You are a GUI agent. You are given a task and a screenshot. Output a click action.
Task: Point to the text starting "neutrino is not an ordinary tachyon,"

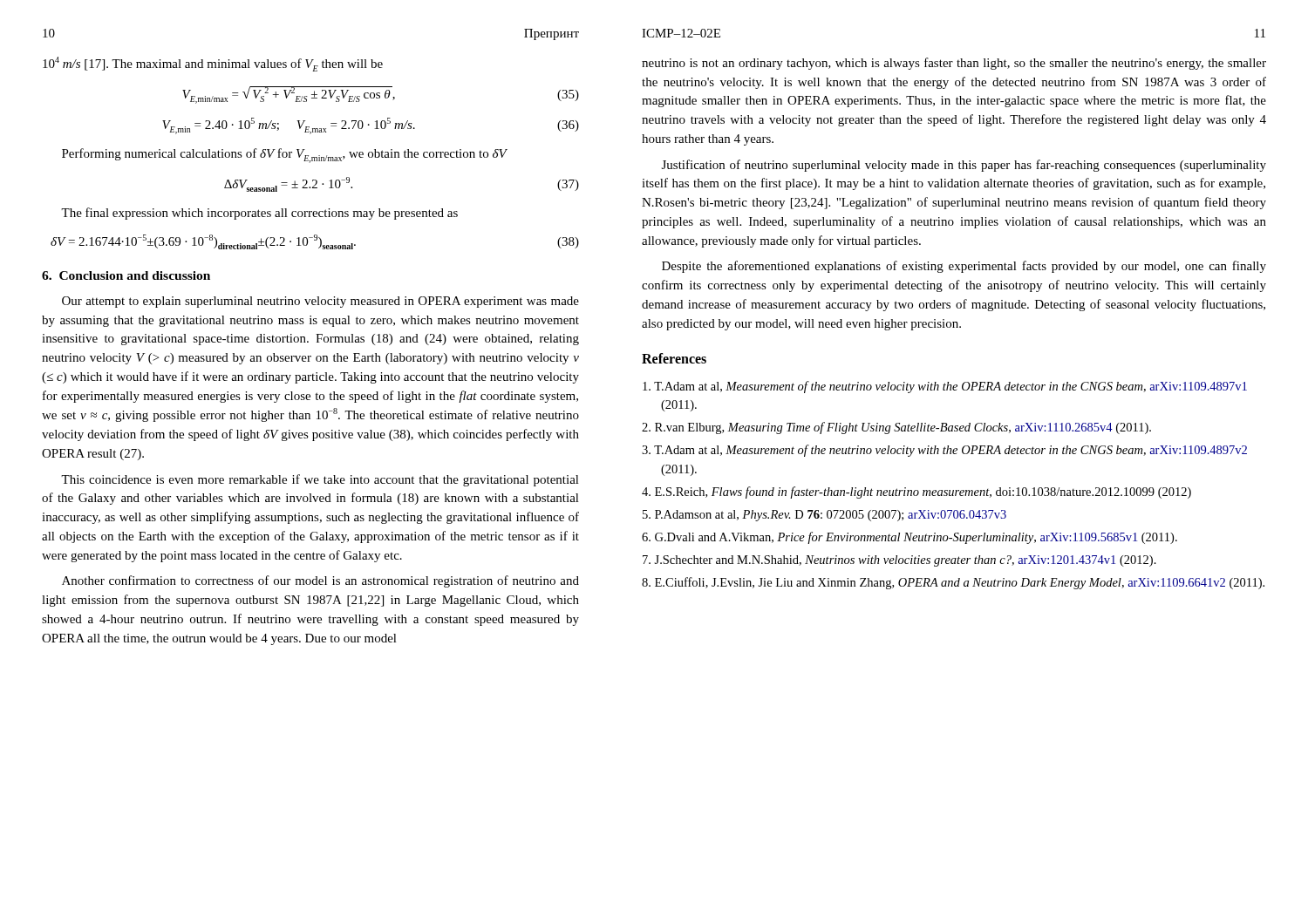954,100
